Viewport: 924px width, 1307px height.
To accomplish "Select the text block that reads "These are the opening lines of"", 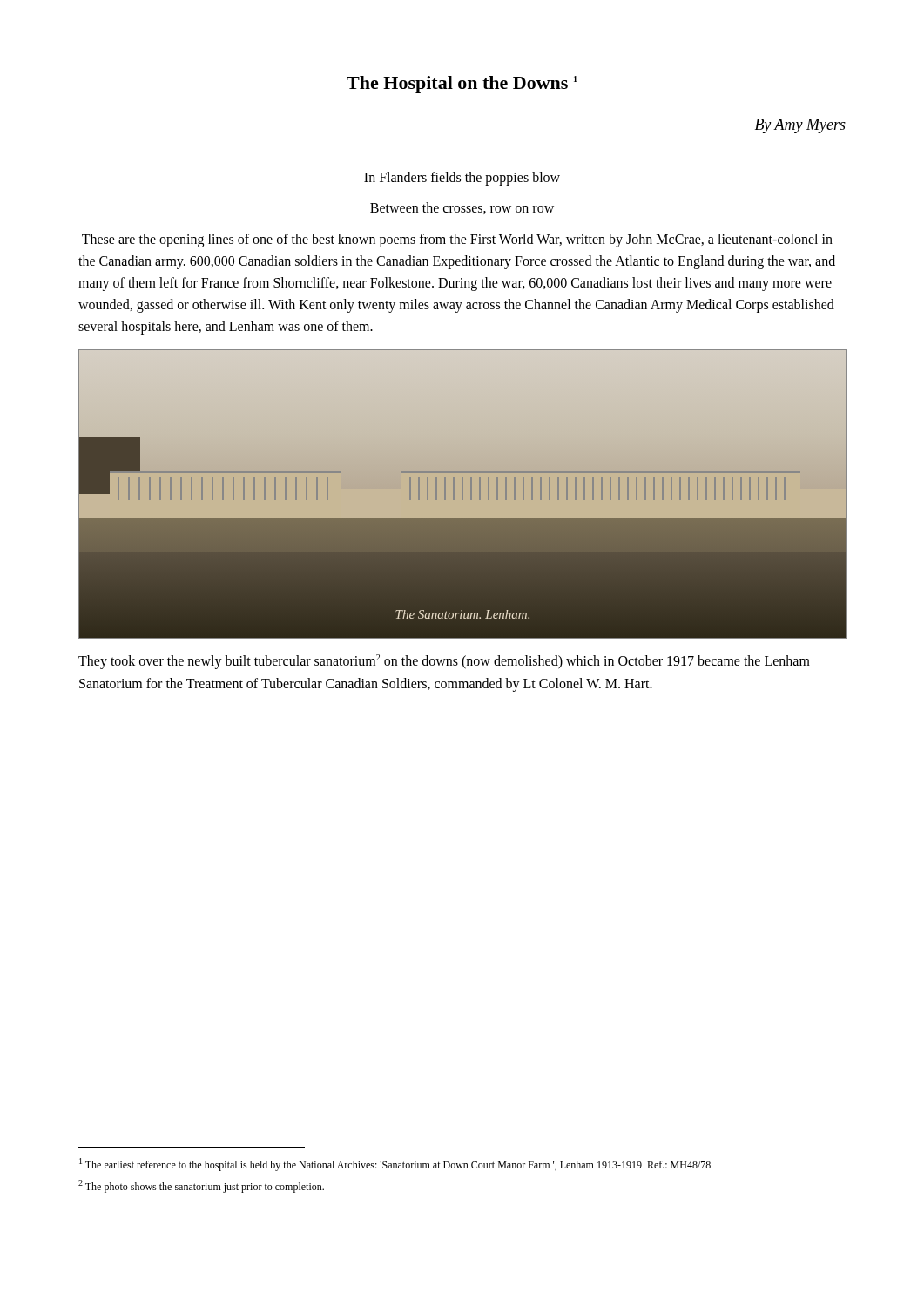I will click(457, 283).
